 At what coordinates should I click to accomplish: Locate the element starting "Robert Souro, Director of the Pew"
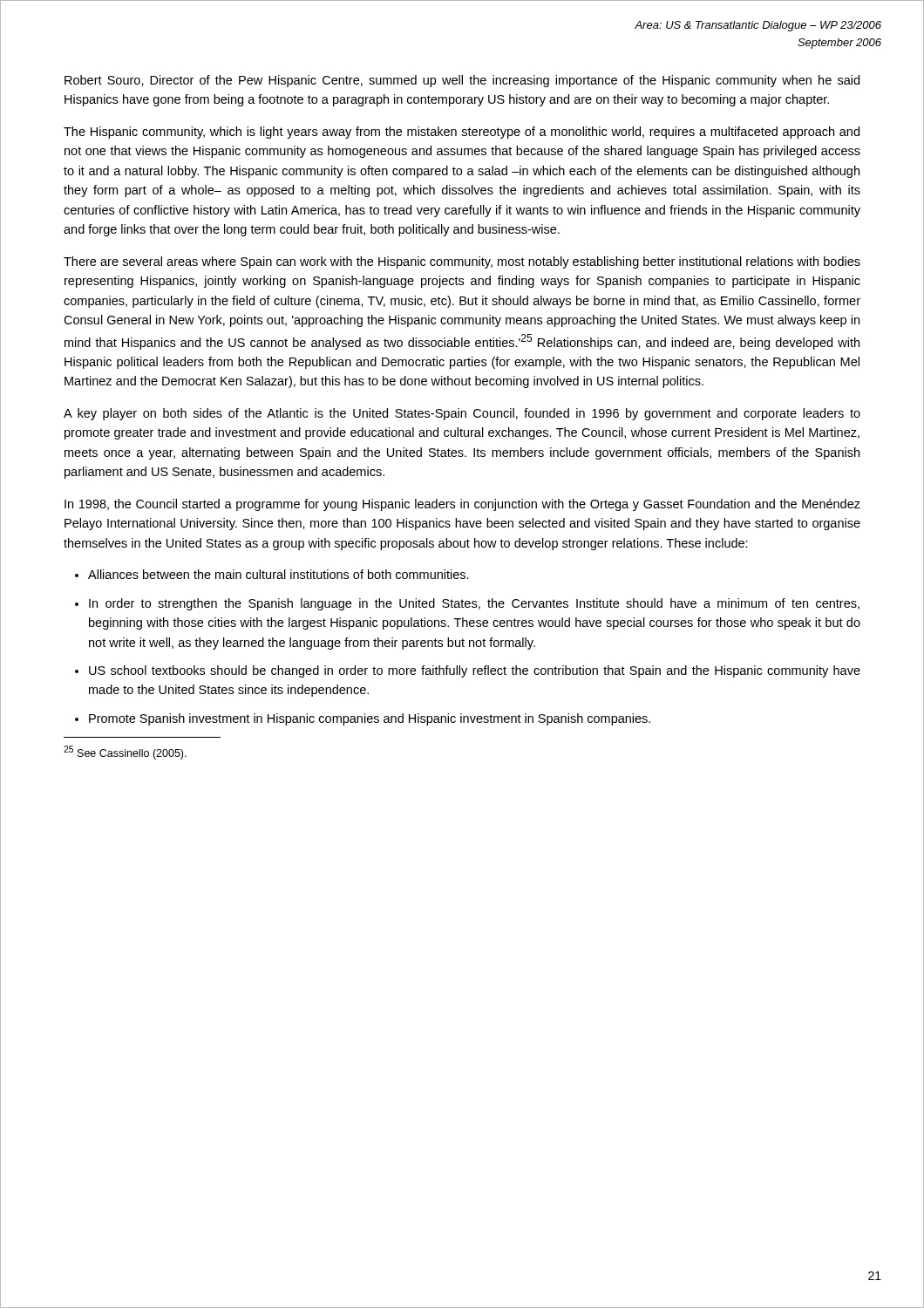tap(462, 90)
